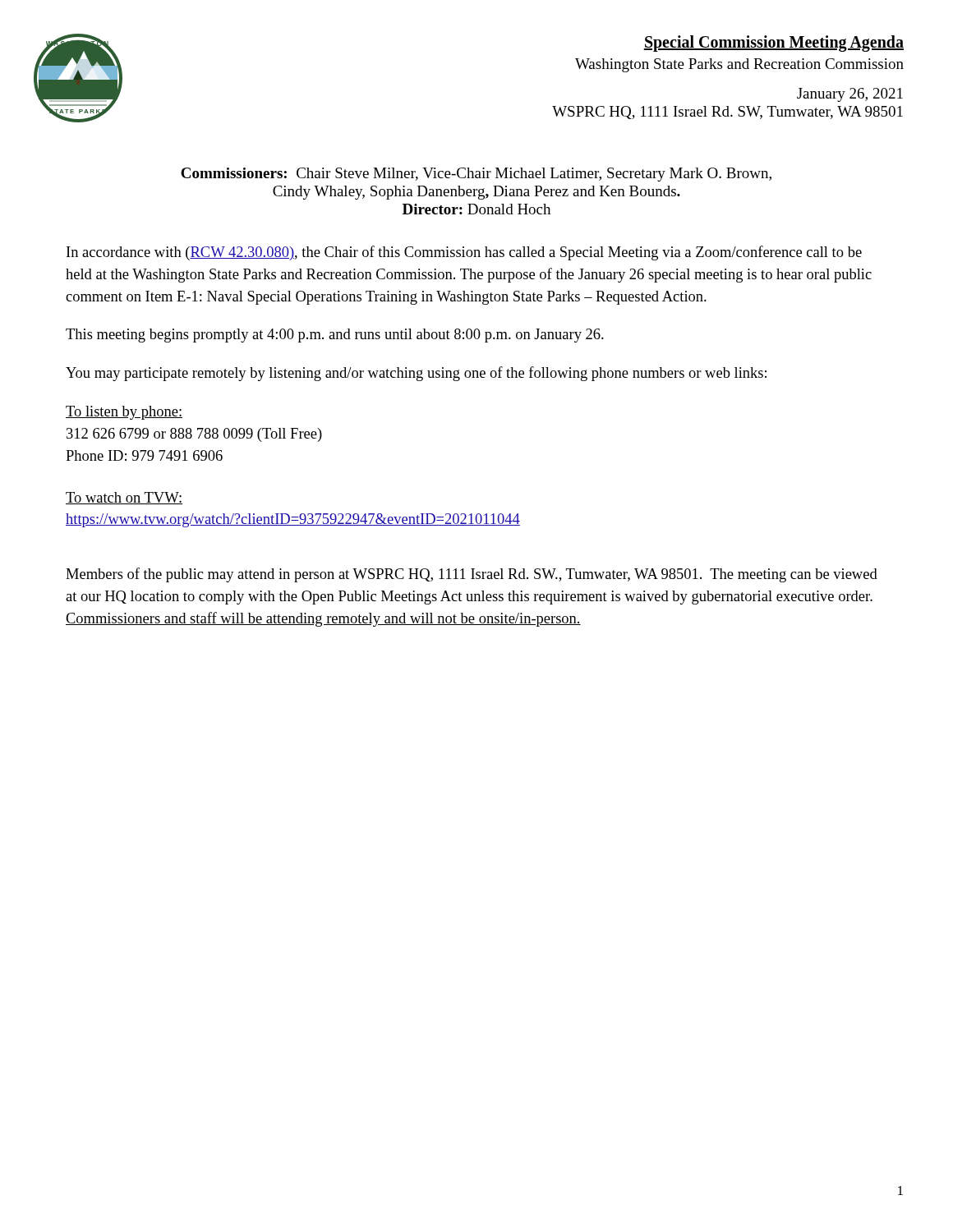
Task: Find the passage starting "Special Commission Meeting"
Action: pyautogui.click(x=774, y=42)
